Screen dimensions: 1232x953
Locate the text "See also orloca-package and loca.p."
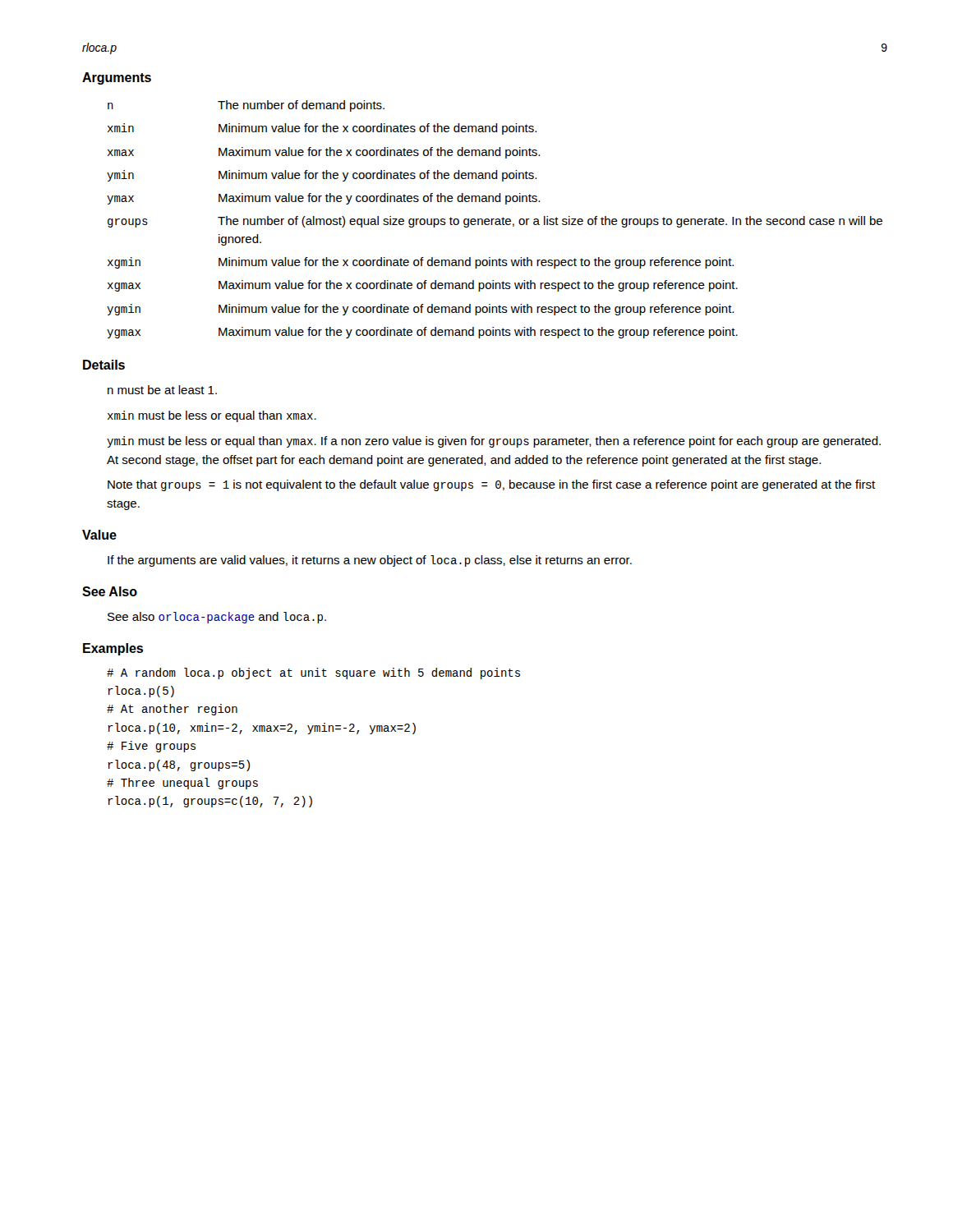[217, 616]
